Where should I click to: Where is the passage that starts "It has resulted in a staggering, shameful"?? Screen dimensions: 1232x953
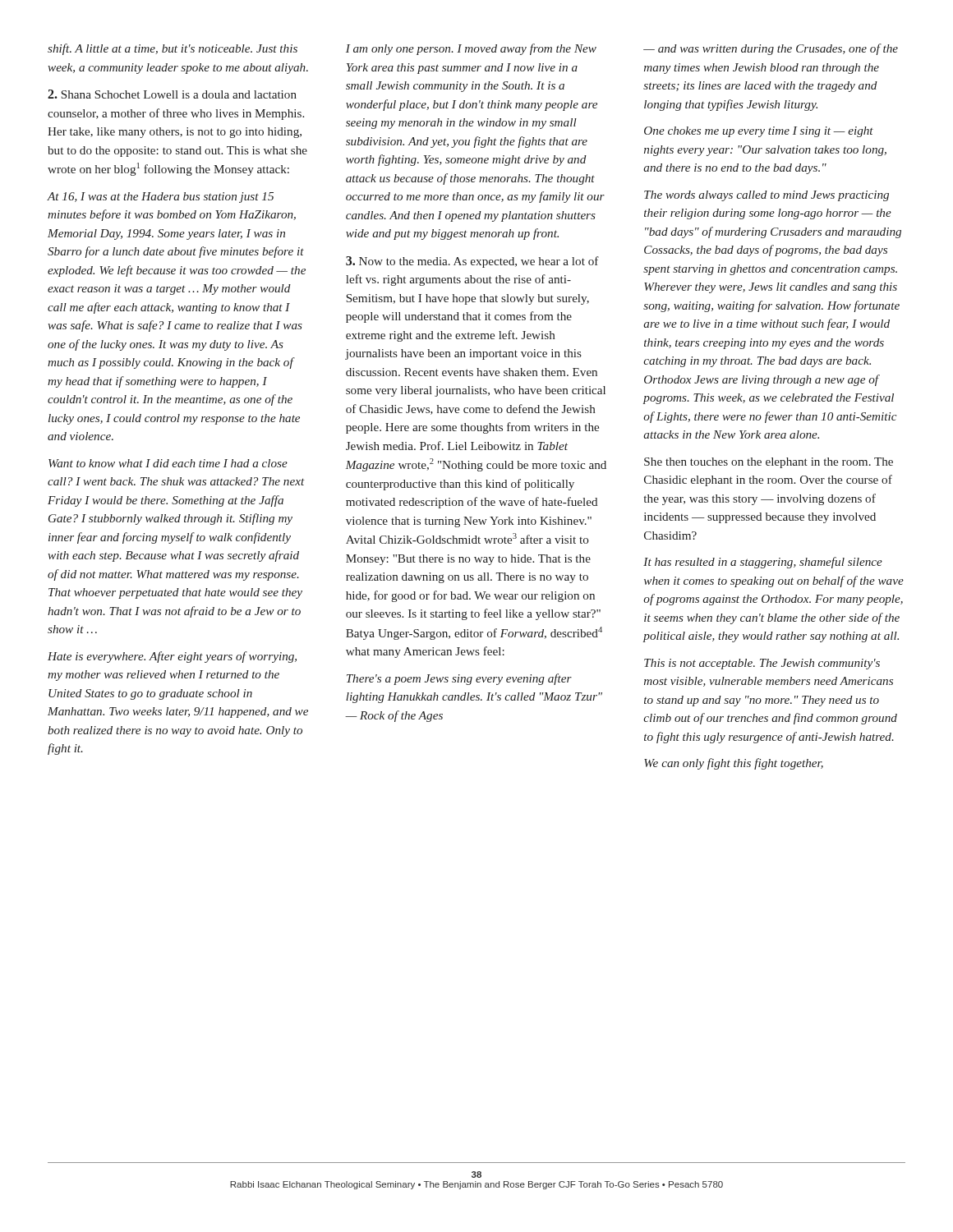pos(774,663)
